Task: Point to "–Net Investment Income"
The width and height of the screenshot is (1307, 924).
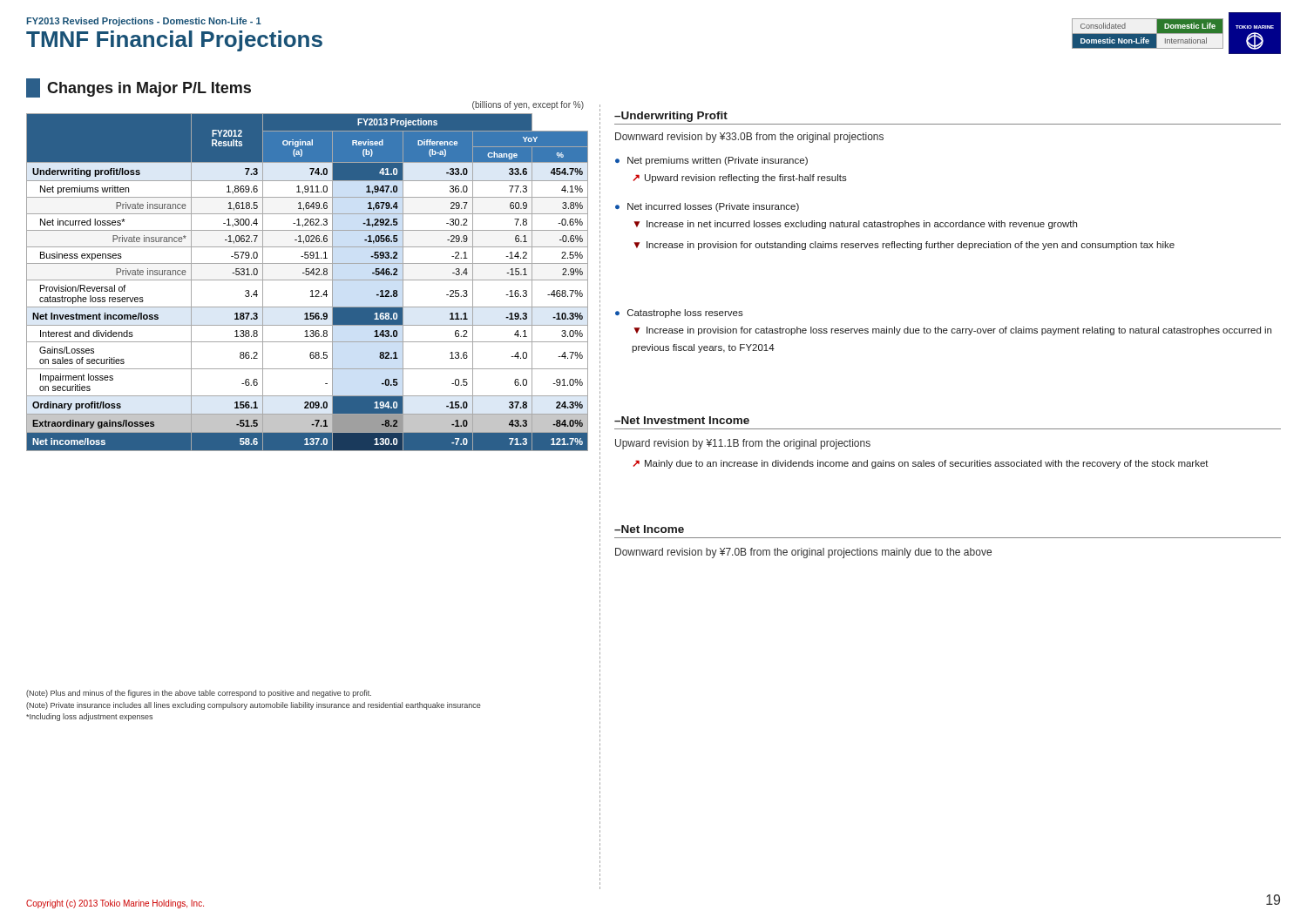Action: pos(948,422)
